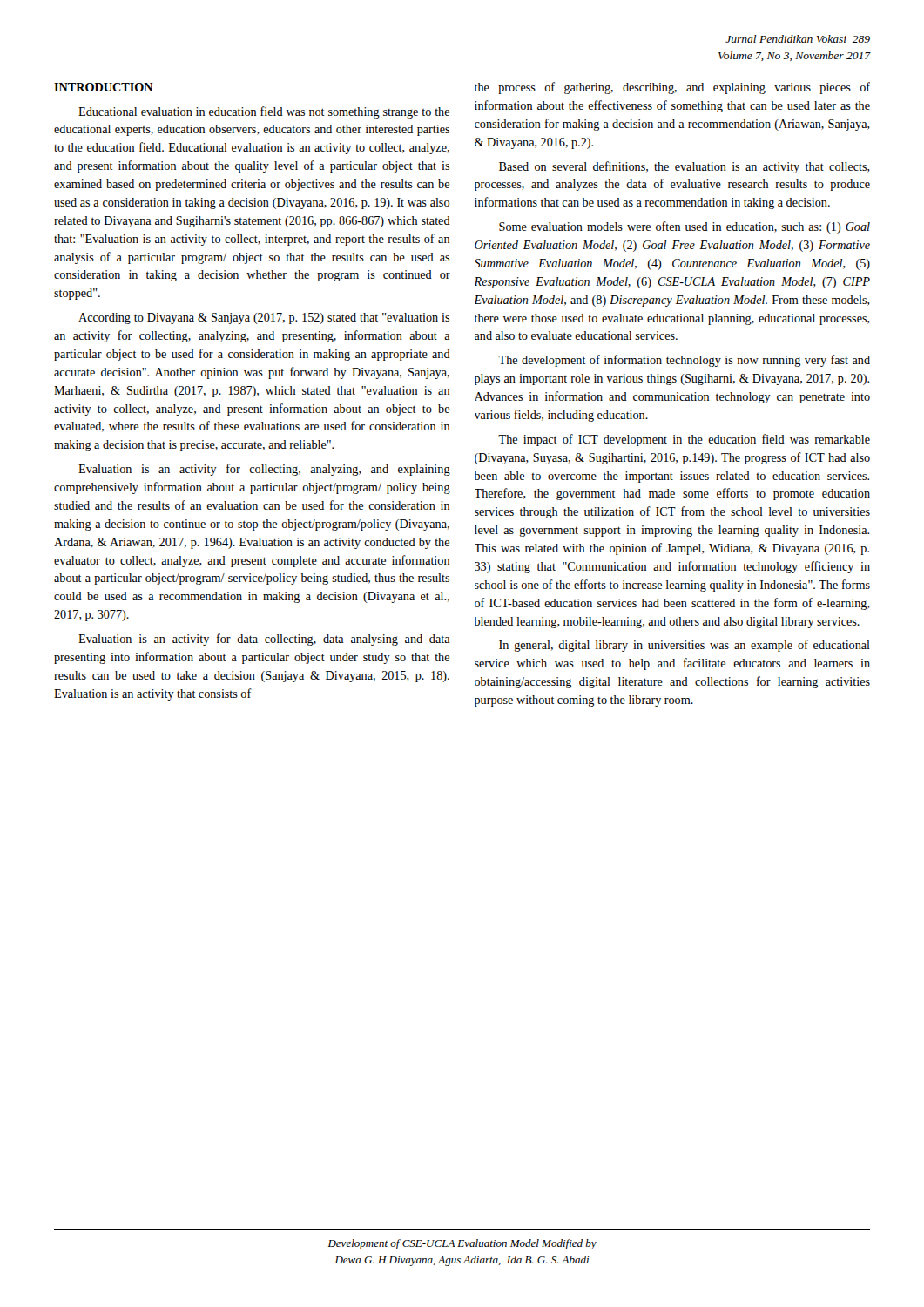Point to the block starting "The development of"
The image size is (924, 1307).
coord(672,388)
